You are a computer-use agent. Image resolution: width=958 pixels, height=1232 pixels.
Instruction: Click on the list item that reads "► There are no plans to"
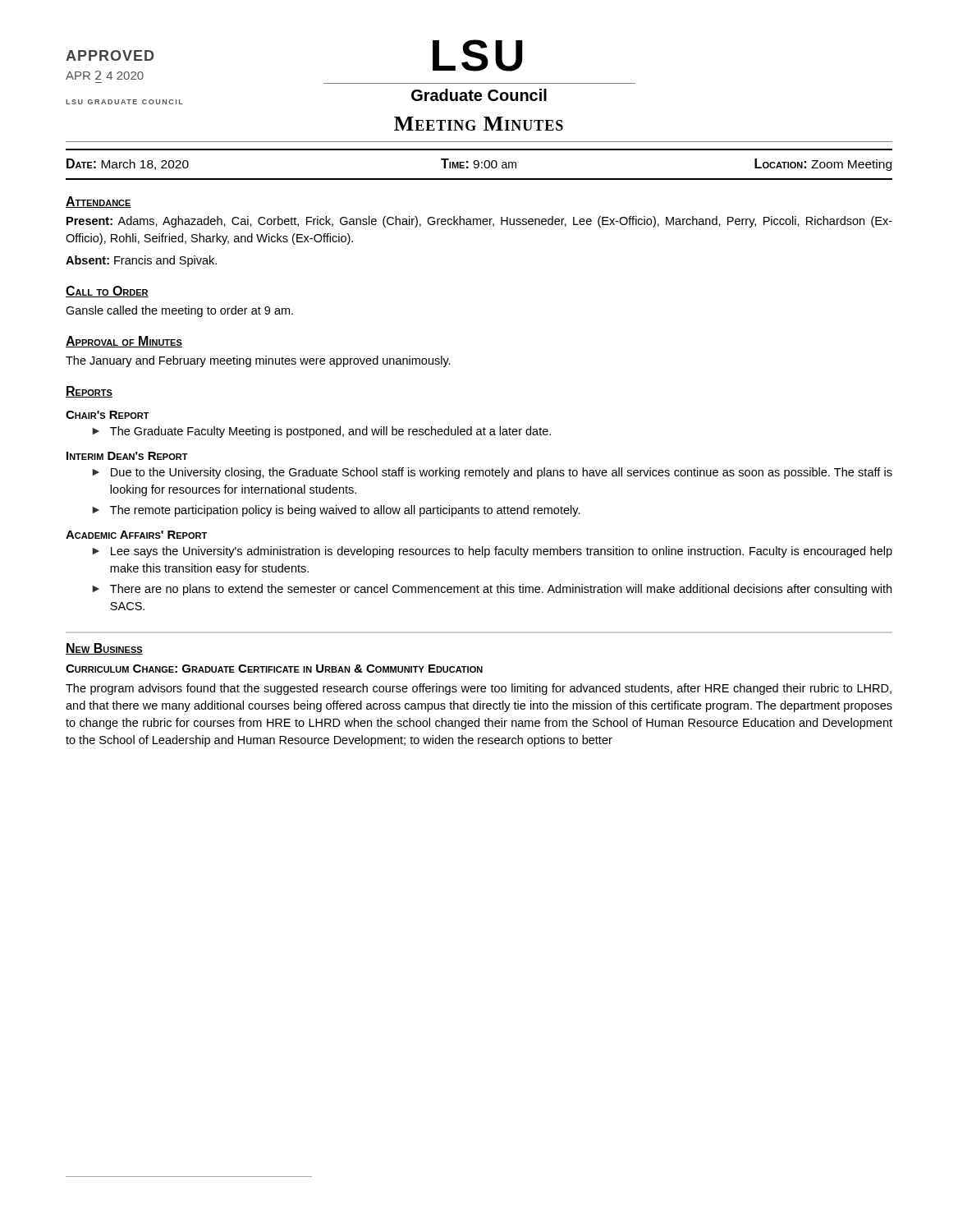(491, 598)
